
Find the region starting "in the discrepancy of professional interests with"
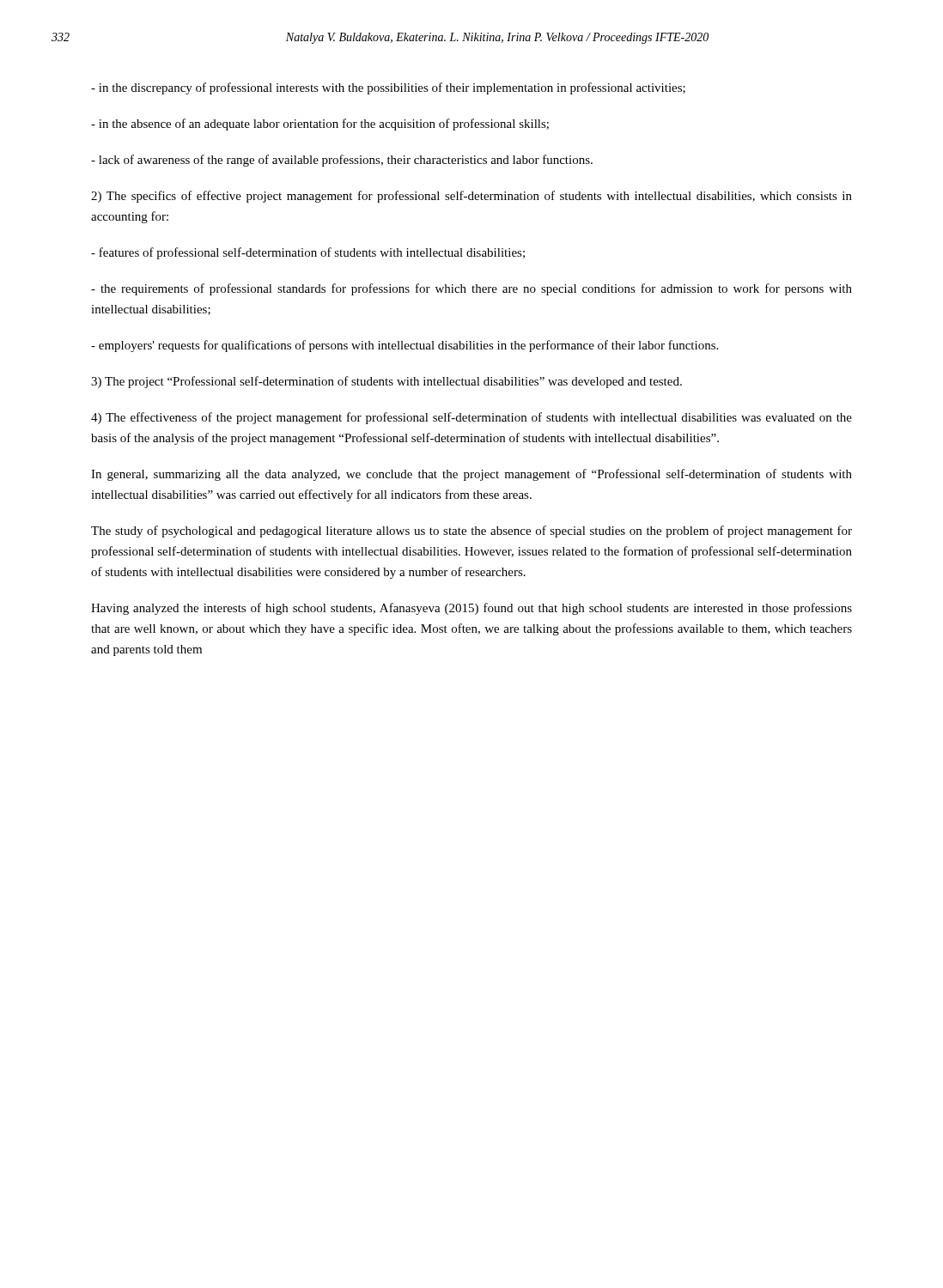click(389, 88)
